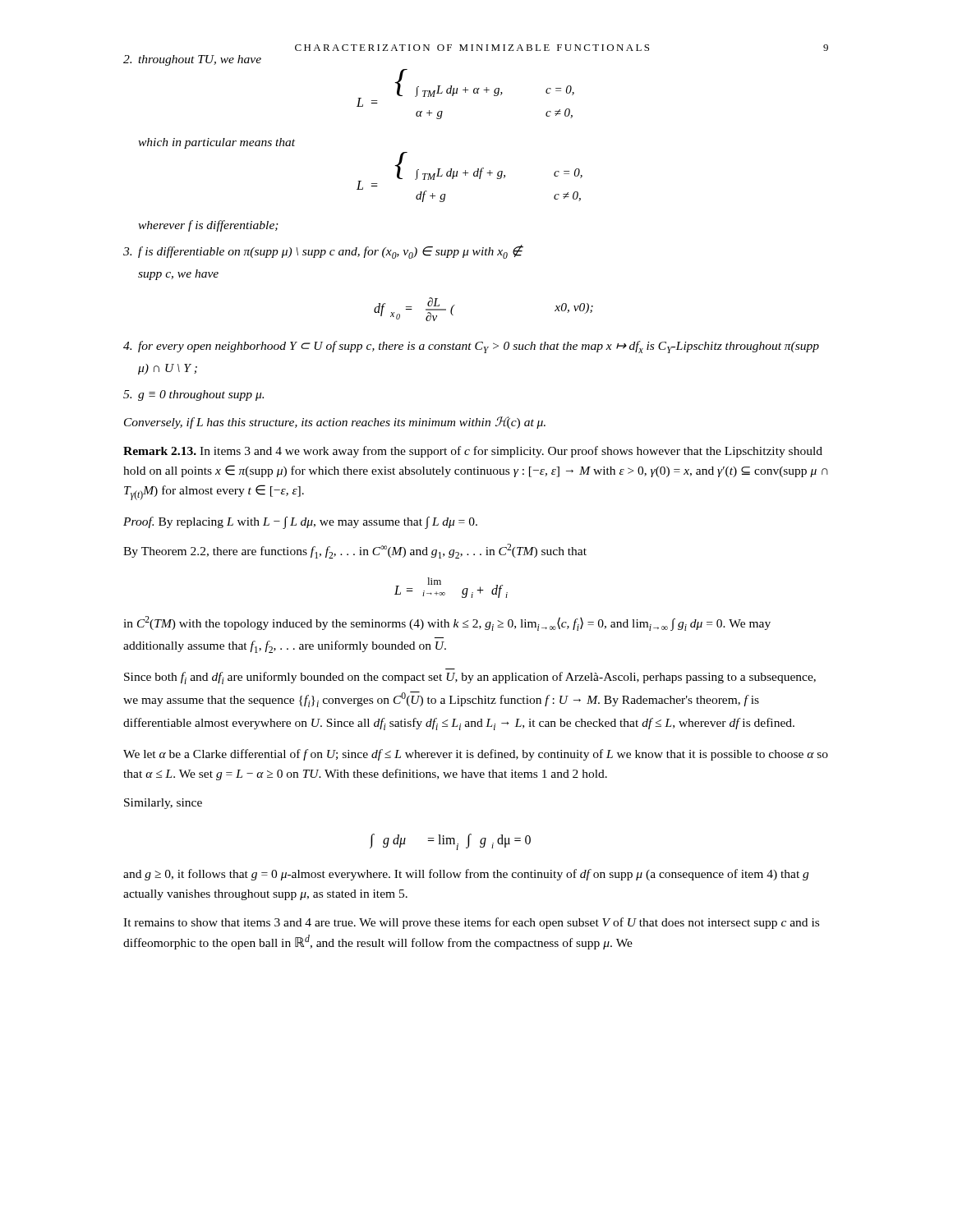Viewport: 953px width, 1232px height.
Task: Locate the text block starting "3. f is differentiable on π(supp μ) \"
Action: tap(323, 252)
